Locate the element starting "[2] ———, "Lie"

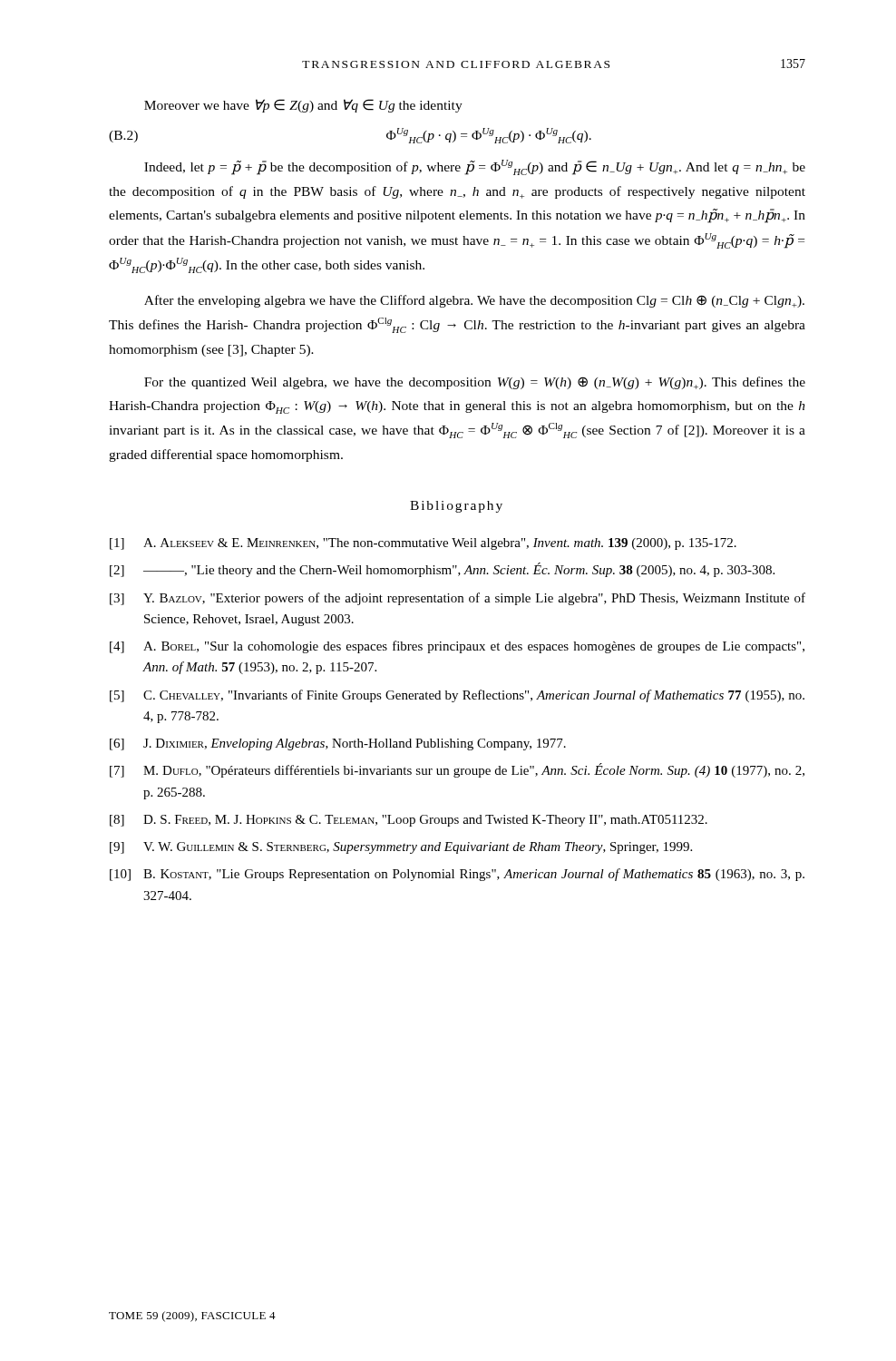click(457, 571)
